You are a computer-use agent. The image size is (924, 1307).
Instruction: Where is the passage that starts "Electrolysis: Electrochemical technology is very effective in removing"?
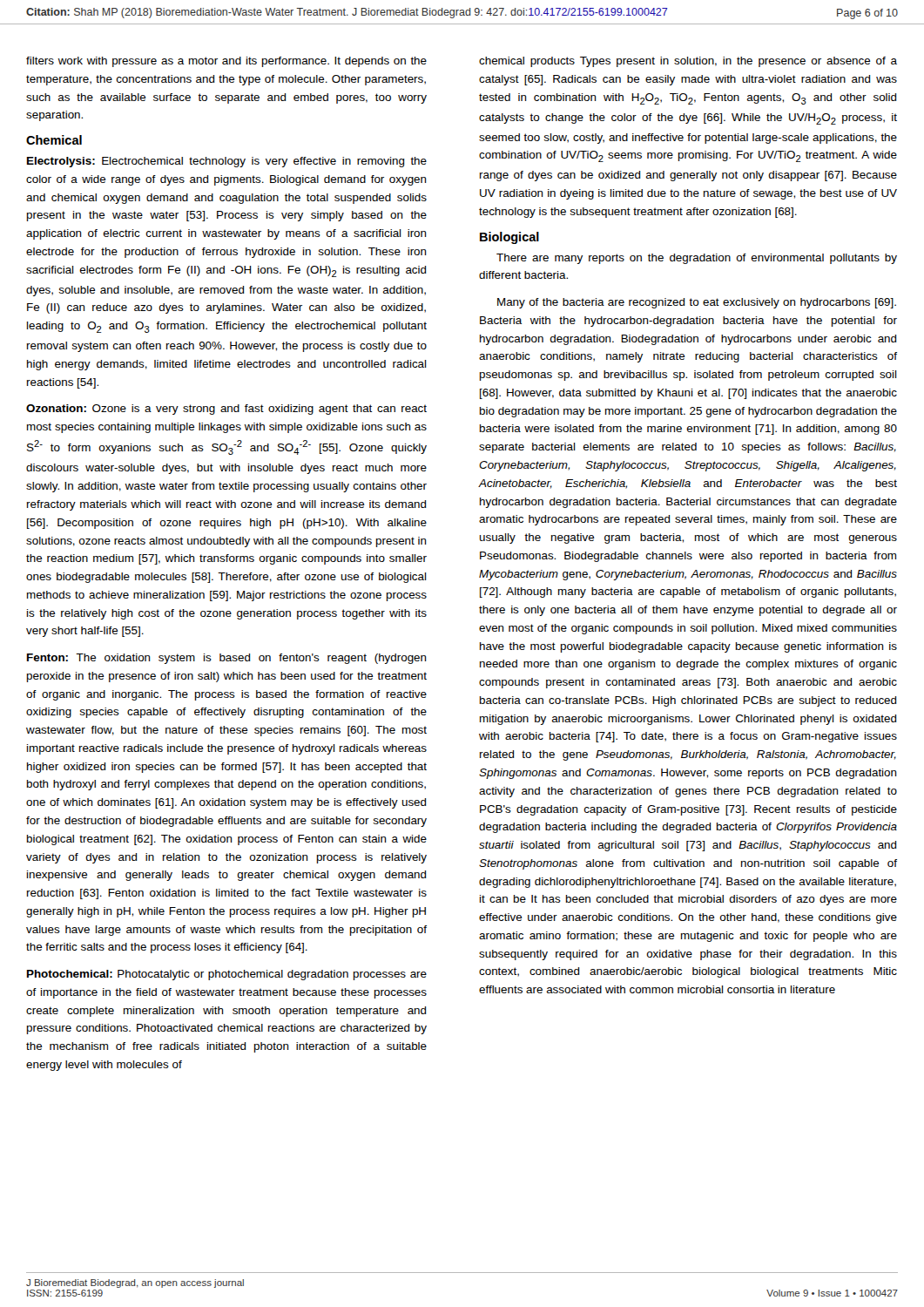tap(226, 271)
